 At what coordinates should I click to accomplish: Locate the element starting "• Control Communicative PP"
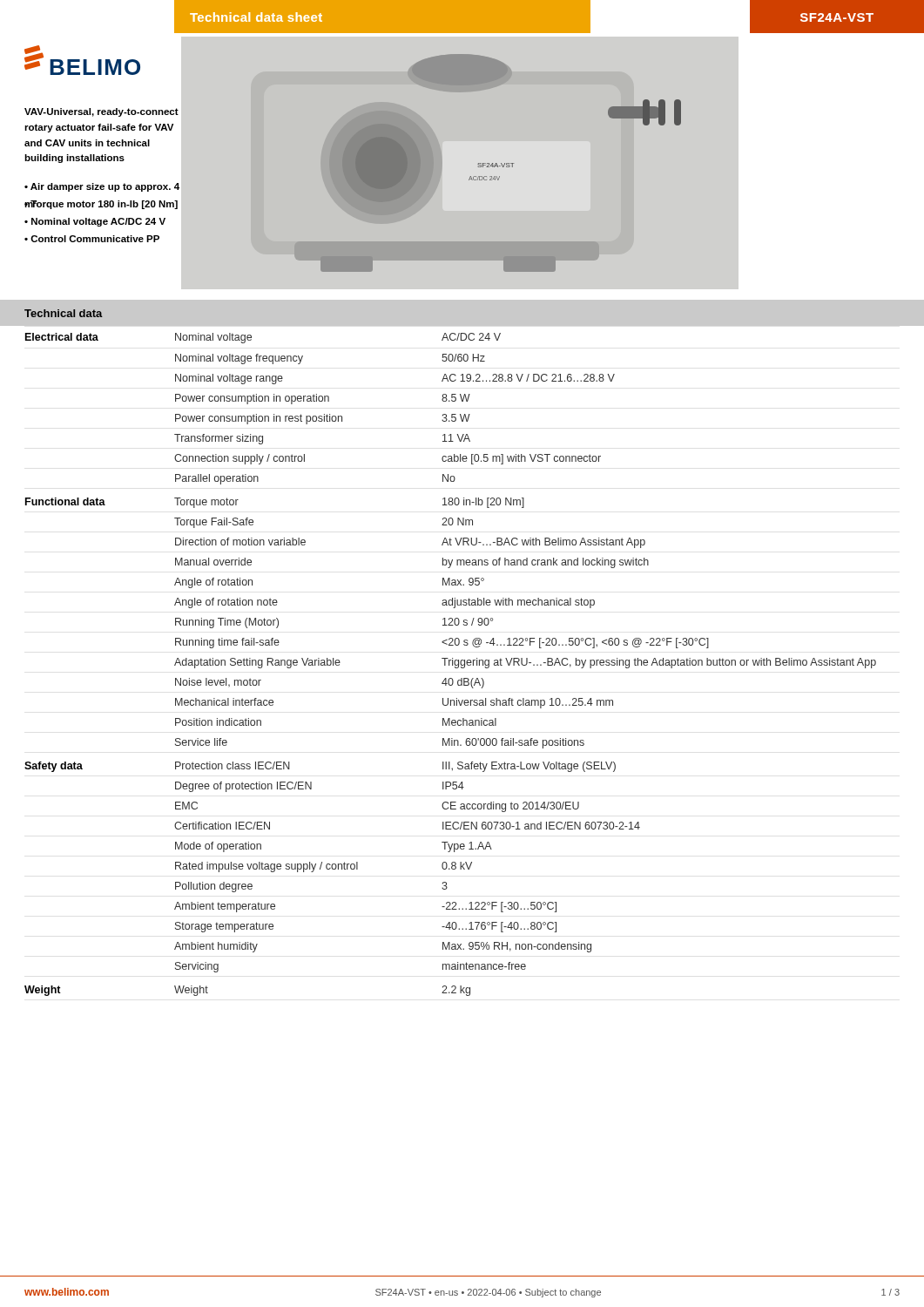(x=92, y=239)
